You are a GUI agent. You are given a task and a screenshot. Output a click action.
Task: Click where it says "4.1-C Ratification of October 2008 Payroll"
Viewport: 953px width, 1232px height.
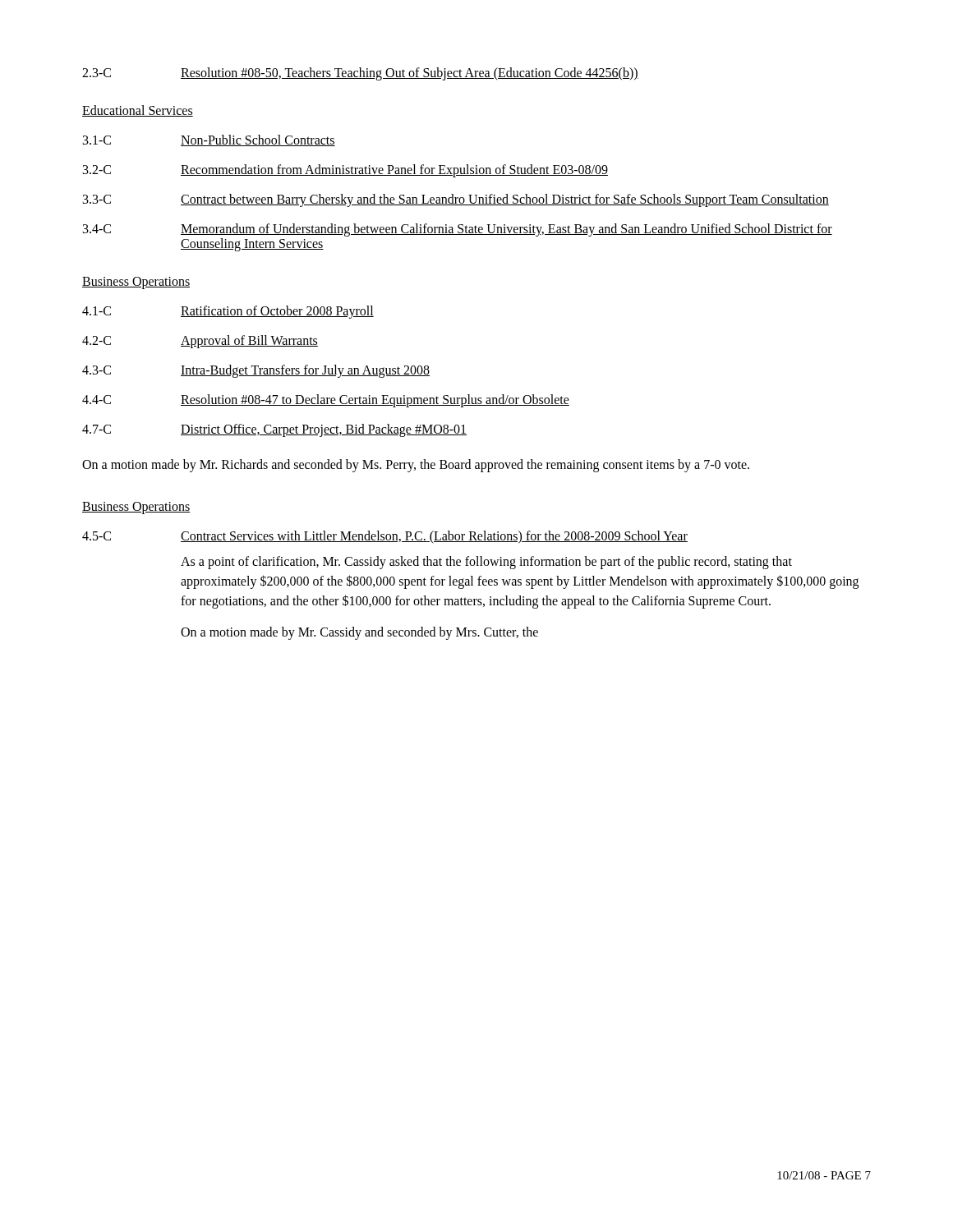[x=228, y=312]
